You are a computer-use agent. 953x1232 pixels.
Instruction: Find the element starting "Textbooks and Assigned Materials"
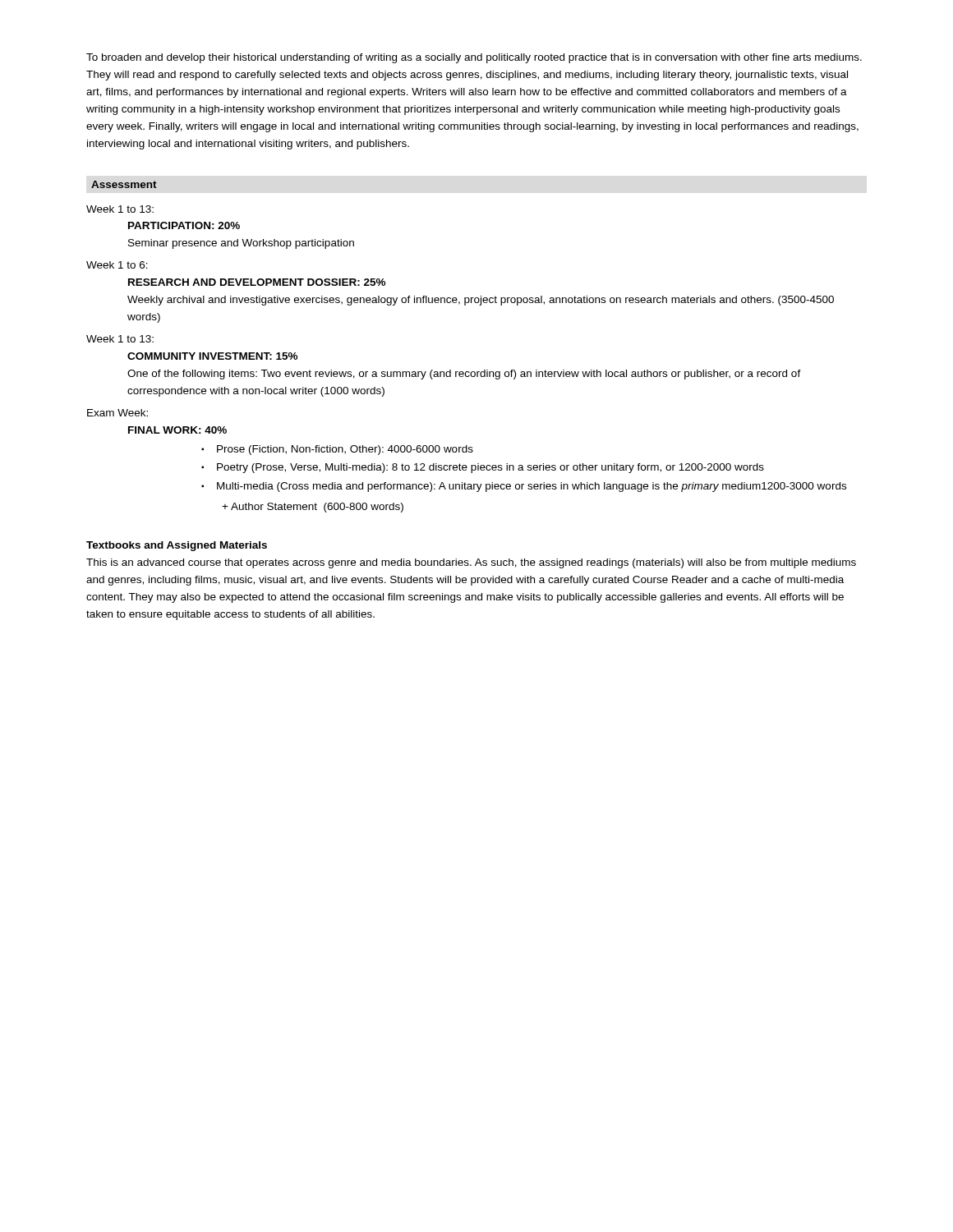(x=177, y=545)
